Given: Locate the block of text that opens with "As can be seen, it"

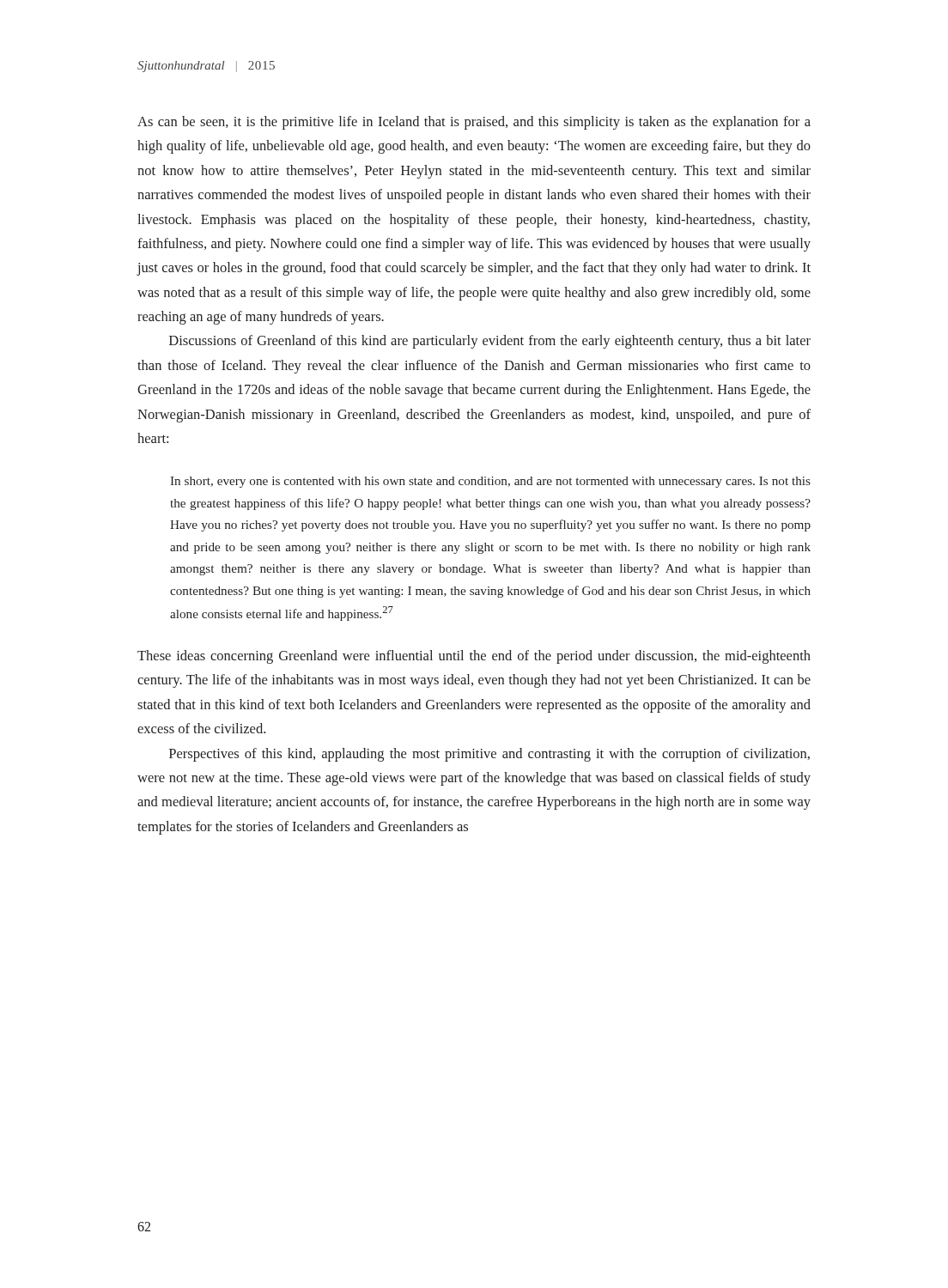Looking at the screenshot, I should (474, 220).
